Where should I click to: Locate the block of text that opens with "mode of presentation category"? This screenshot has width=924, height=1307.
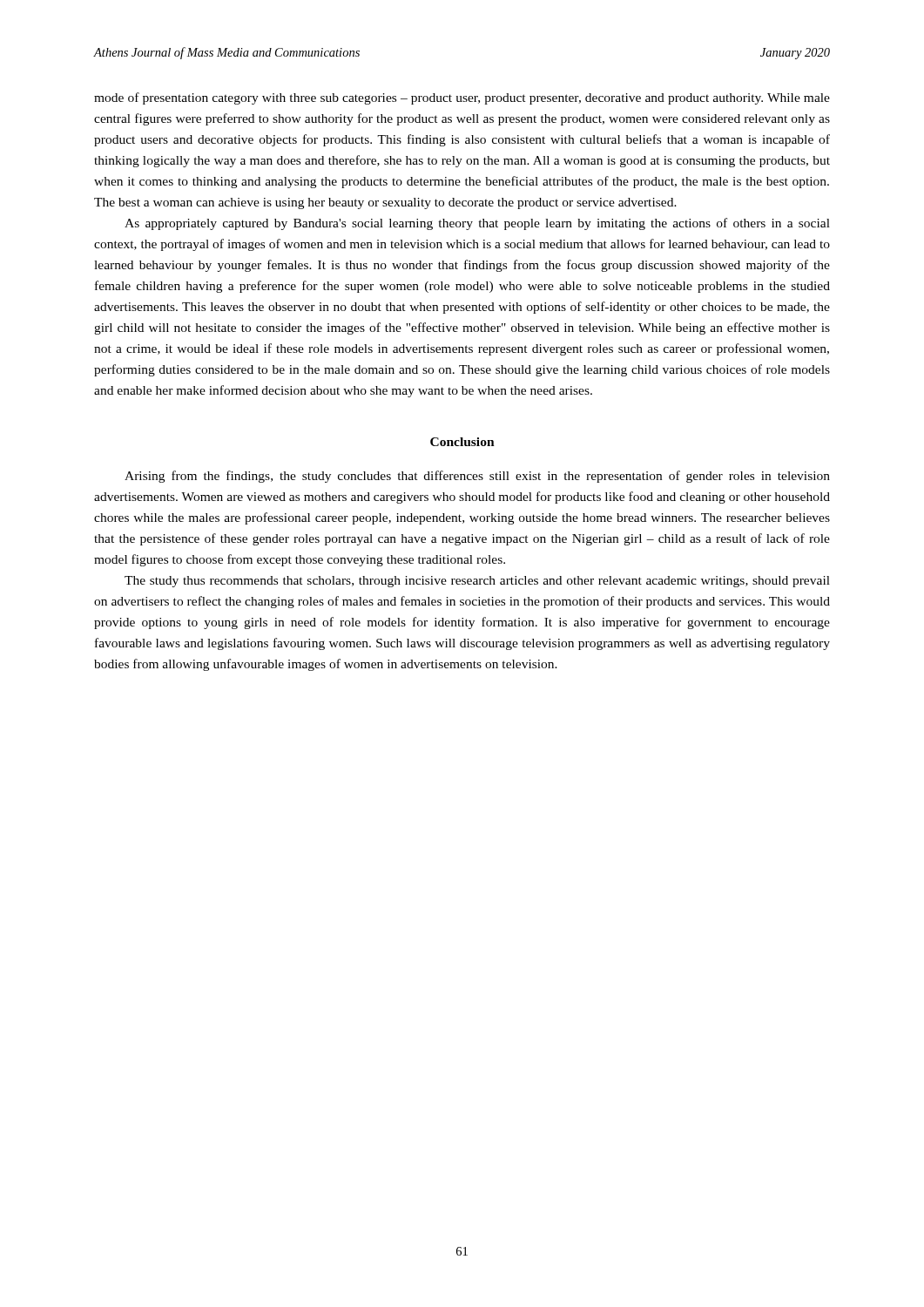click(462, 150)
